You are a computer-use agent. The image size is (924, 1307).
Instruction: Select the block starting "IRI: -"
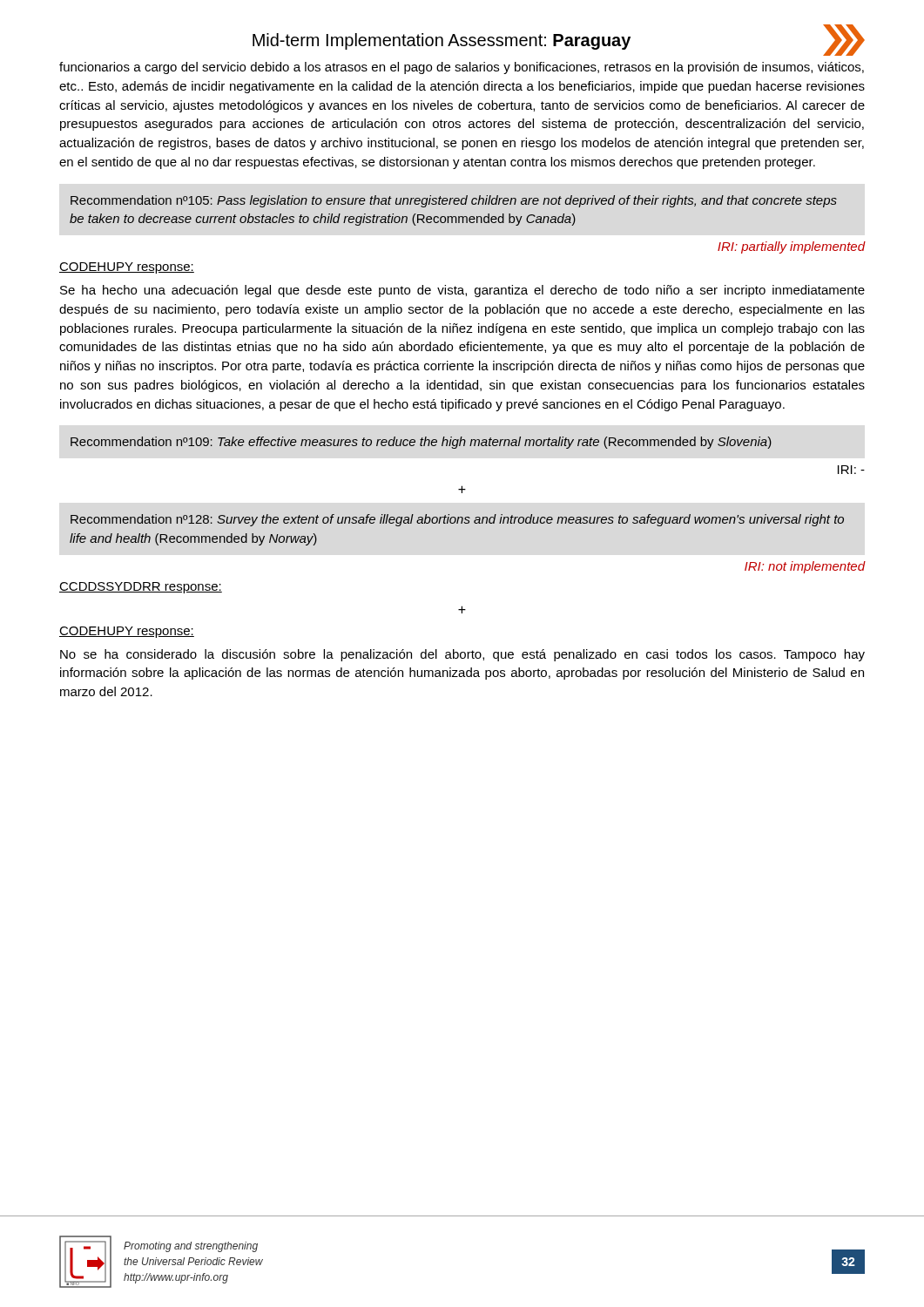(851, 469)
